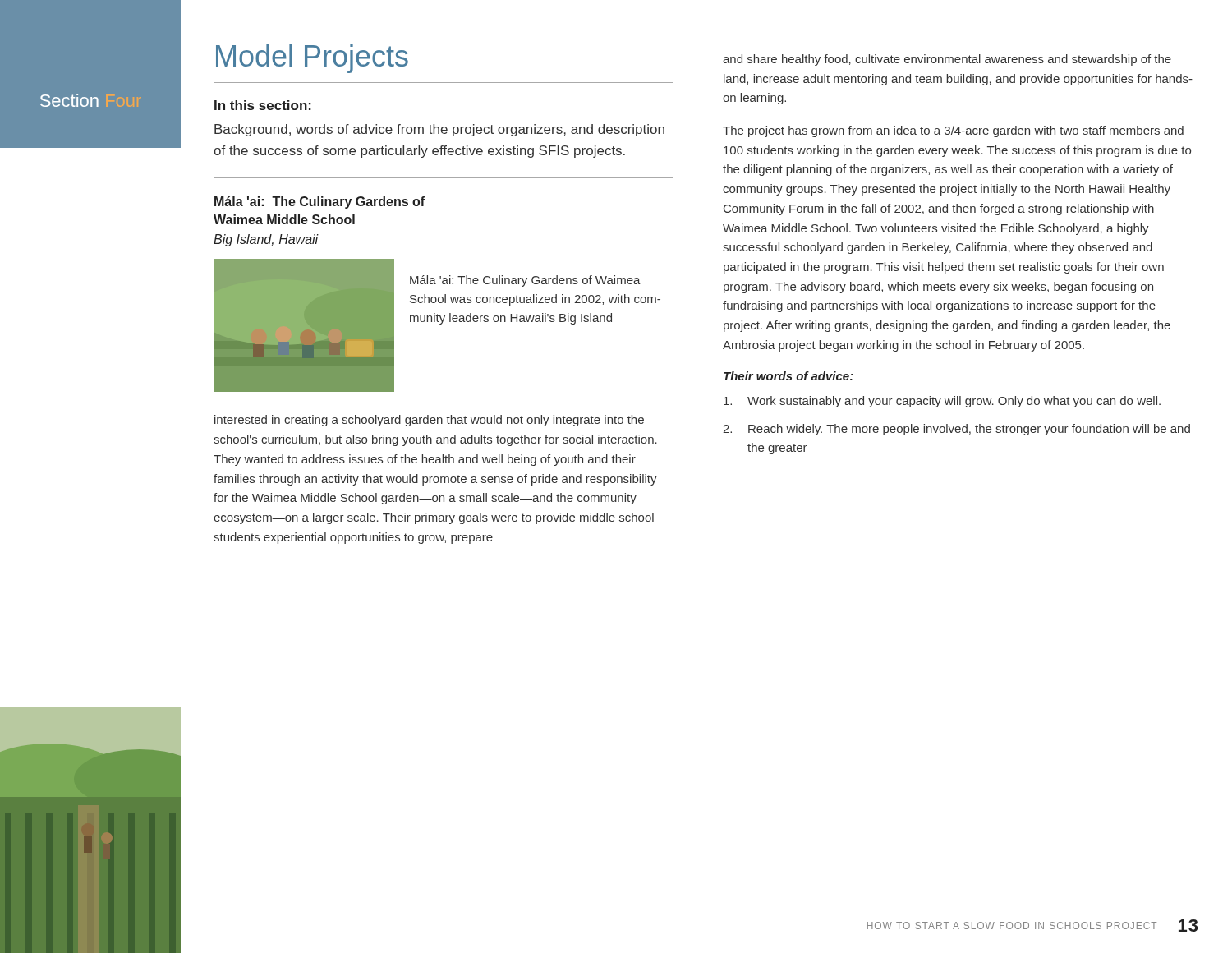Locate the section header with the text "Mála 'ai: The Culinary Gardens ofWaimea Middle"

(x=319, y=203)
